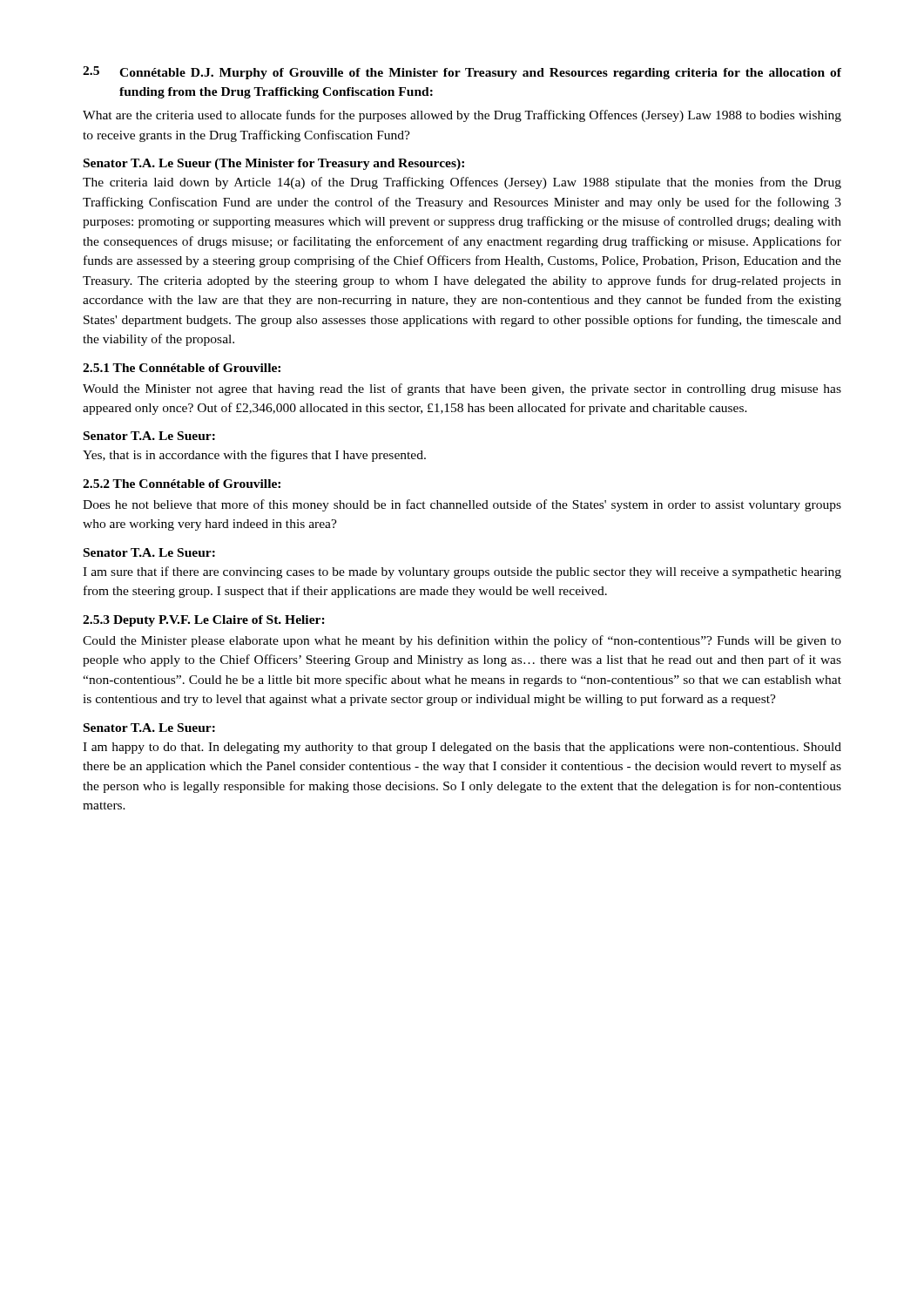Viewport: 924px width, 1307px height.
Task: Navigate to the region starting "Does he not believe that"
Action: pos(462,514)
